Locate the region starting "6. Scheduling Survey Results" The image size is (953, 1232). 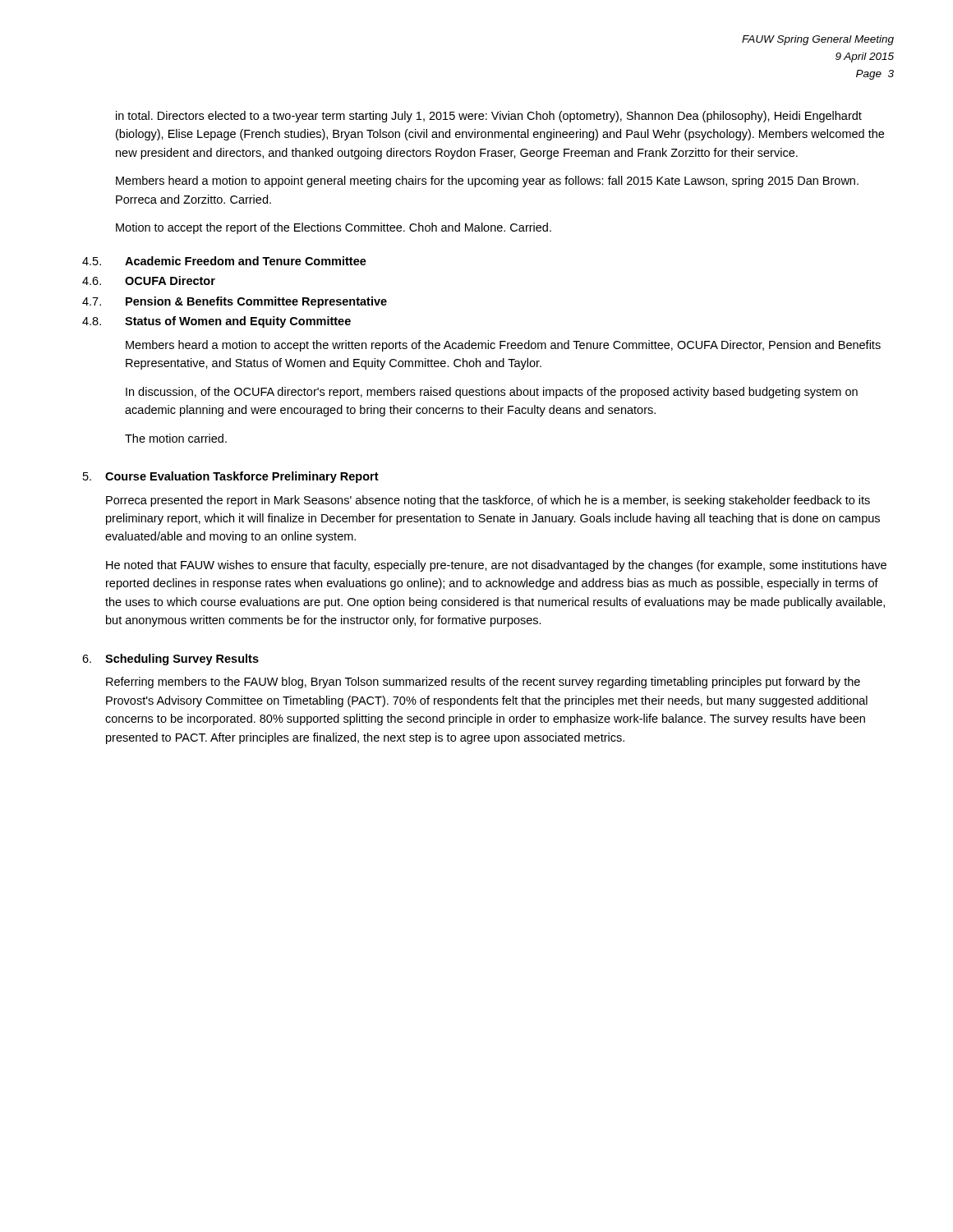pos(170,659)
